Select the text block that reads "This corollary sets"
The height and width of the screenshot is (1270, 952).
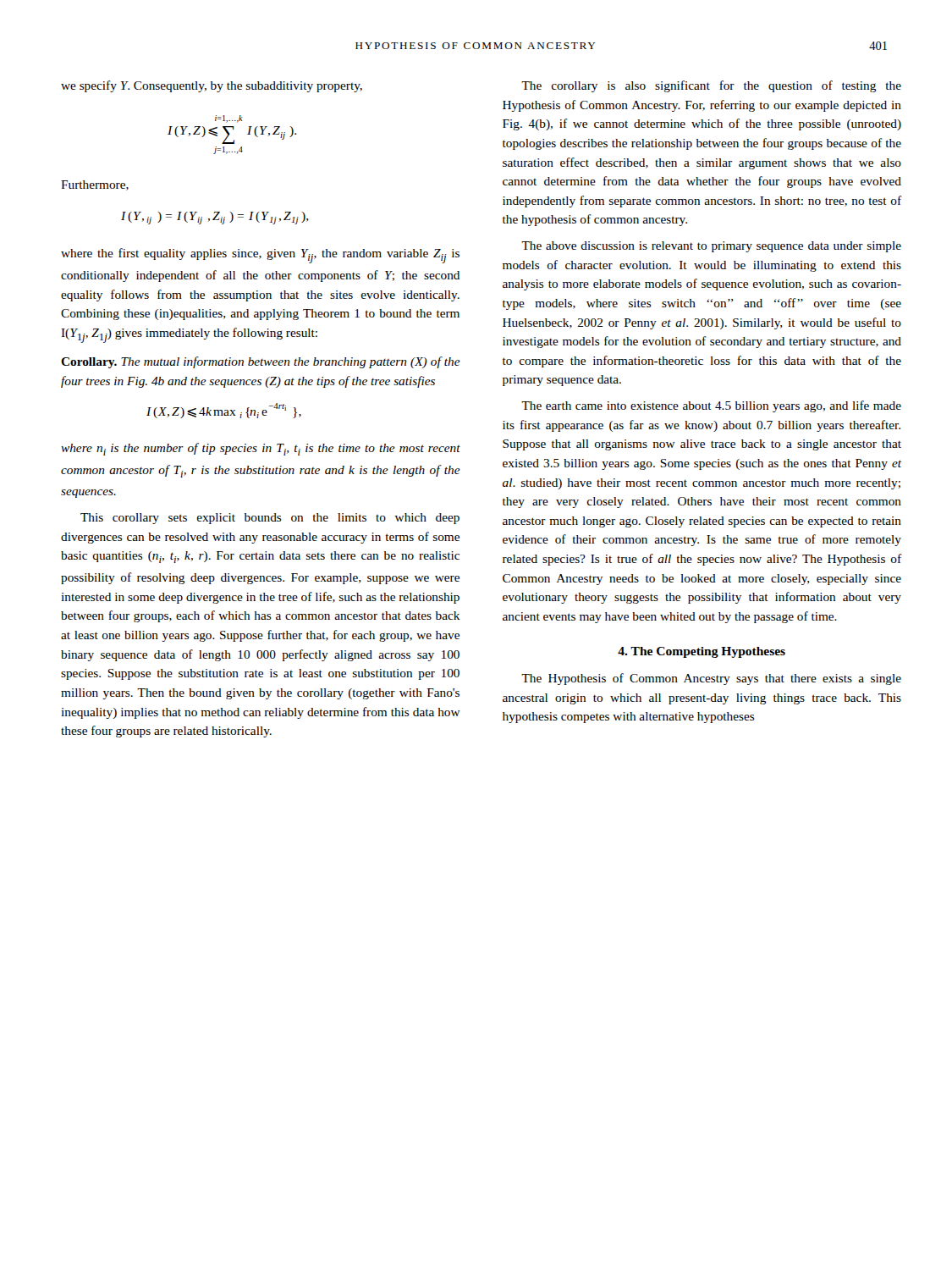pos(260,624)
